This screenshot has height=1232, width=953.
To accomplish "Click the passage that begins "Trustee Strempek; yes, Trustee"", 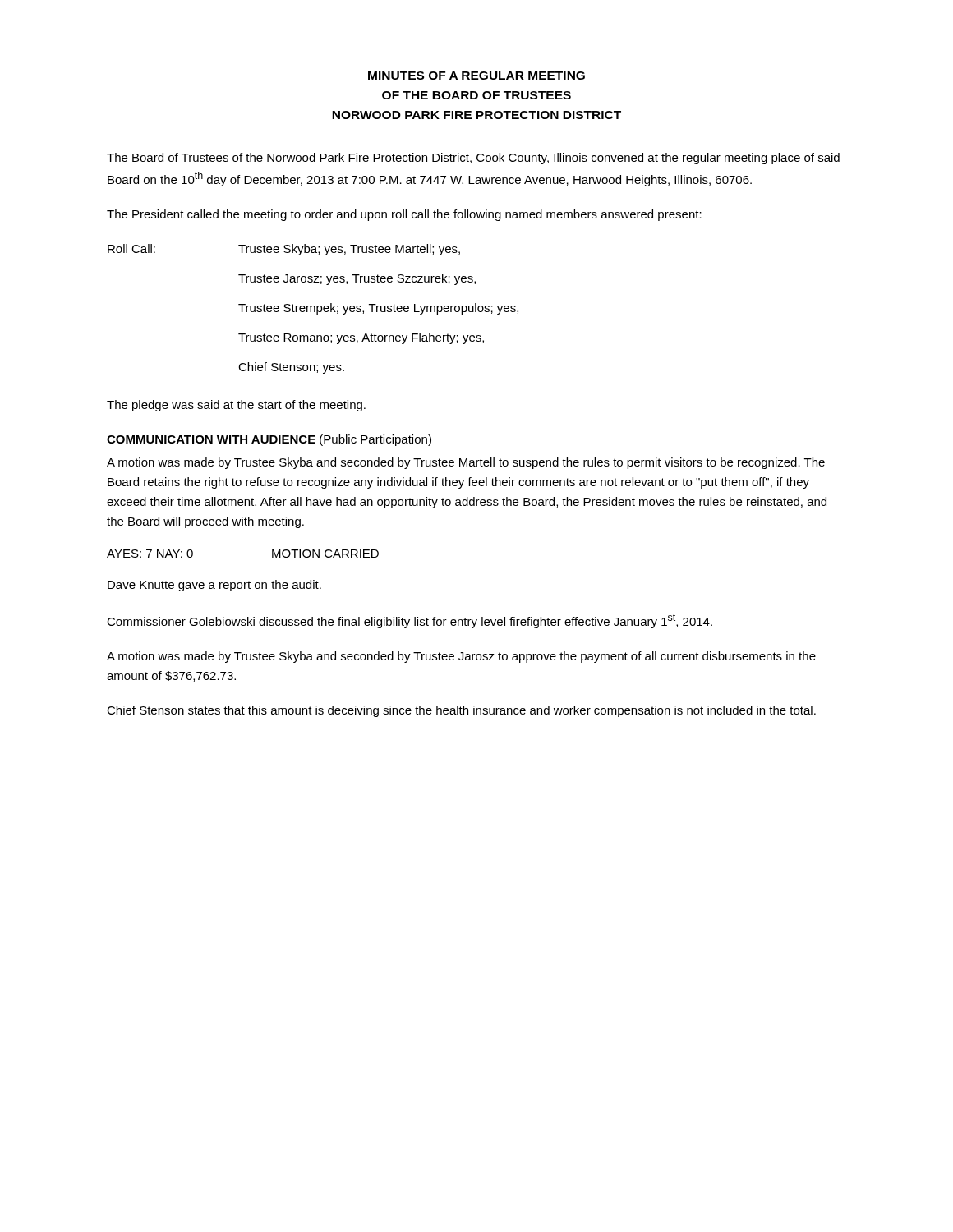I will coord(378,309).
